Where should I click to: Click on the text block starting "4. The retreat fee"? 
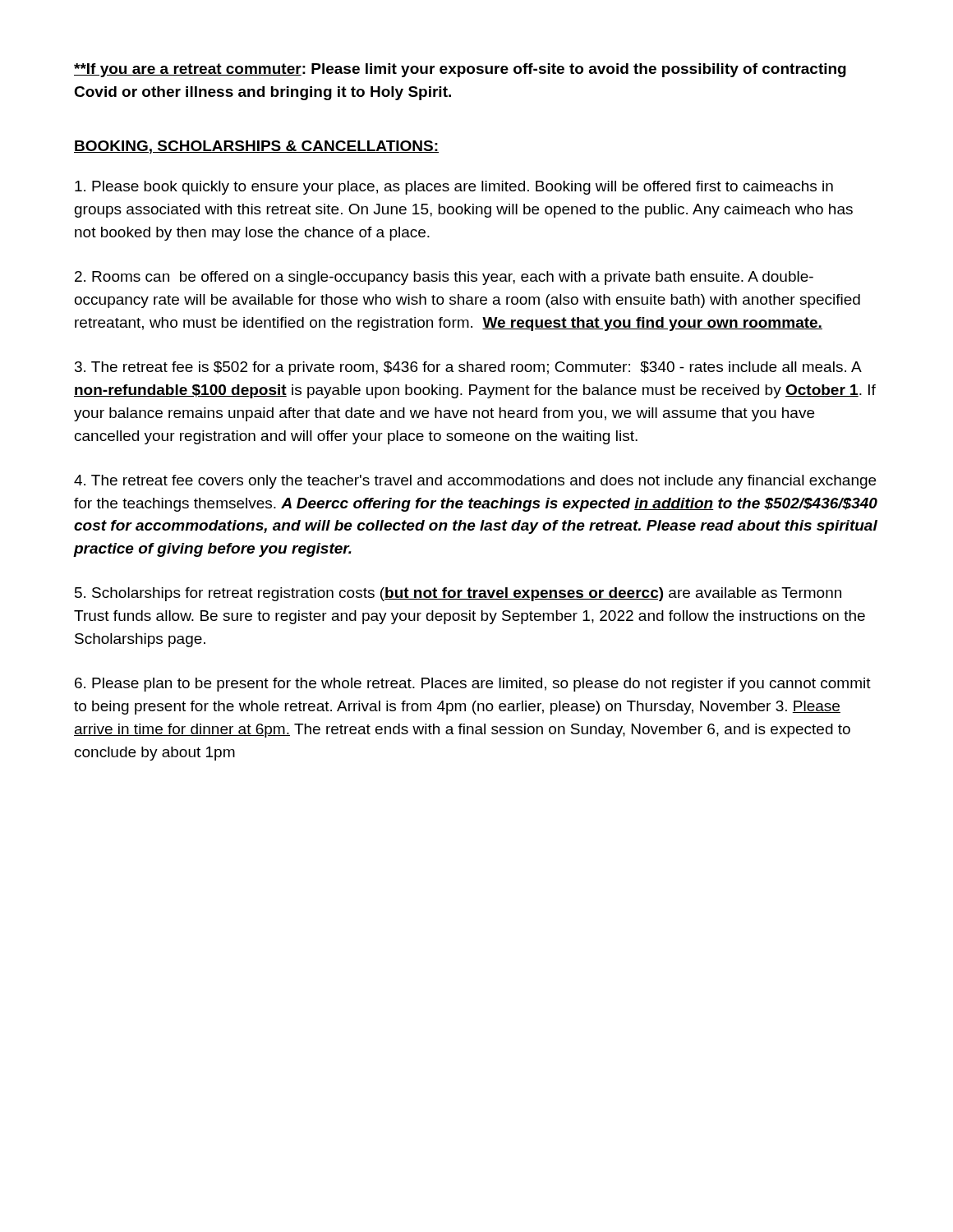point(476,514)
